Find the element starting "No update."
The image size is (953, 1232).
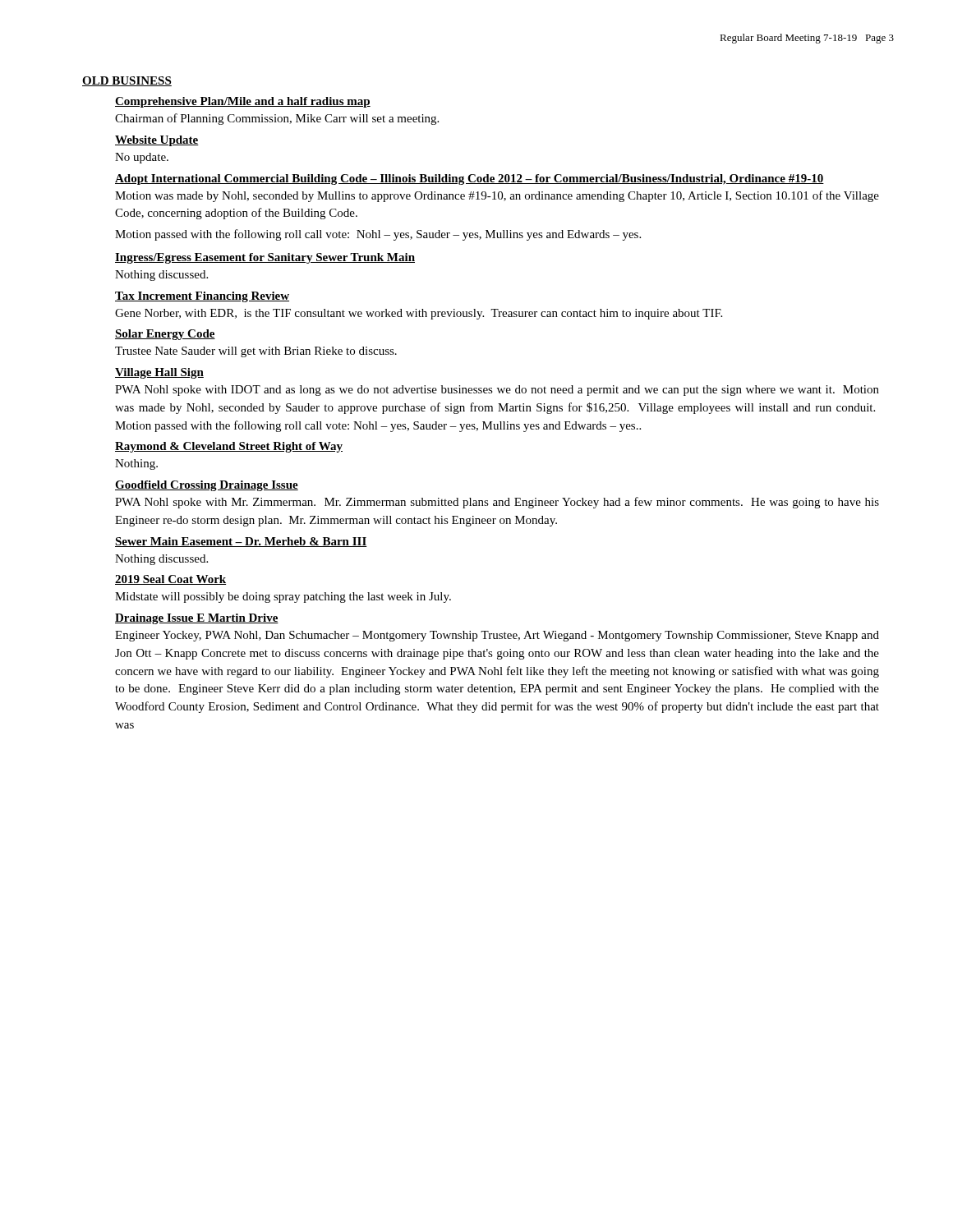(x=142, y=157)
